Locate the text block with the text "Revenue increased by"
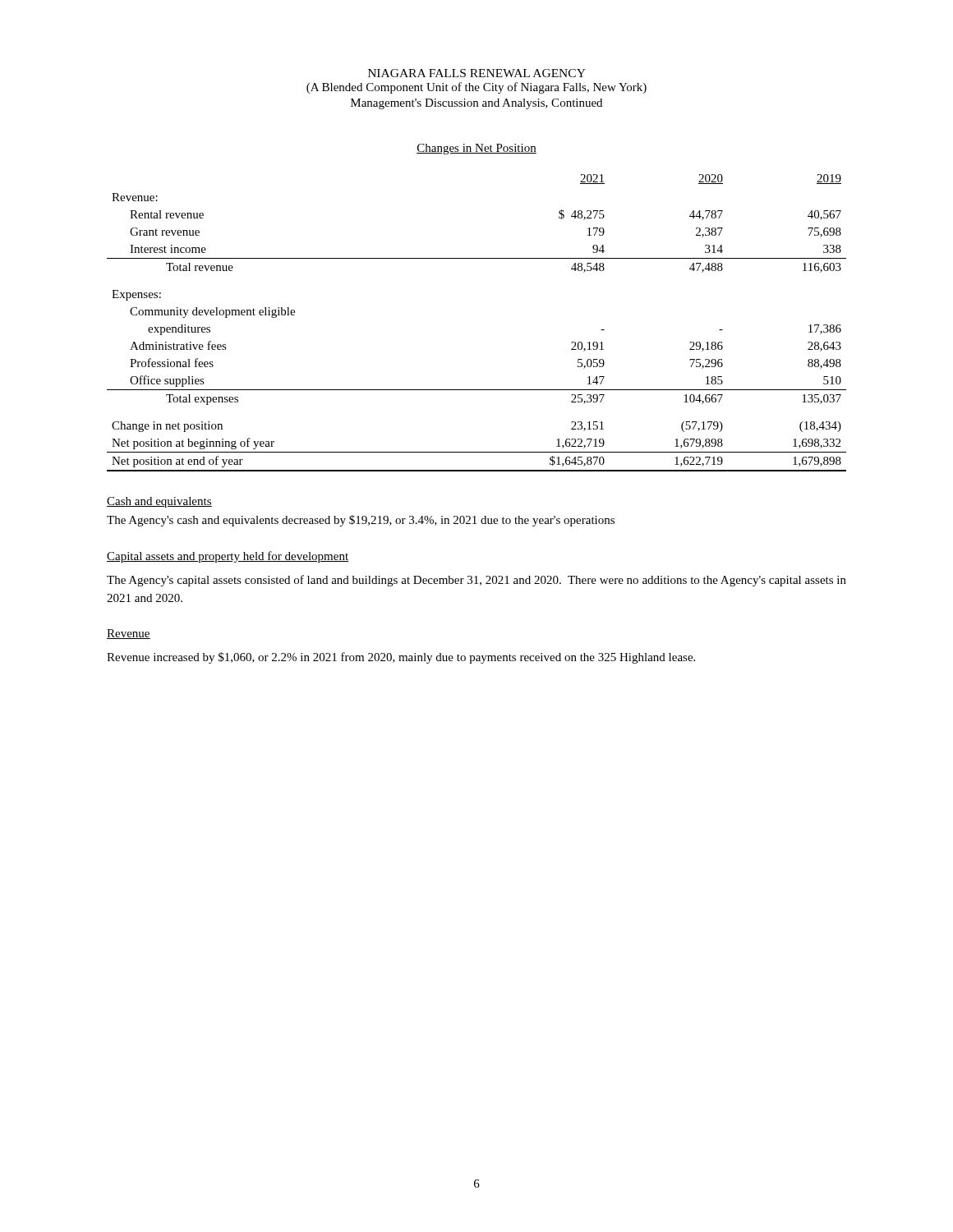This screenshot has width=953, height=1232. click(401, 657)
